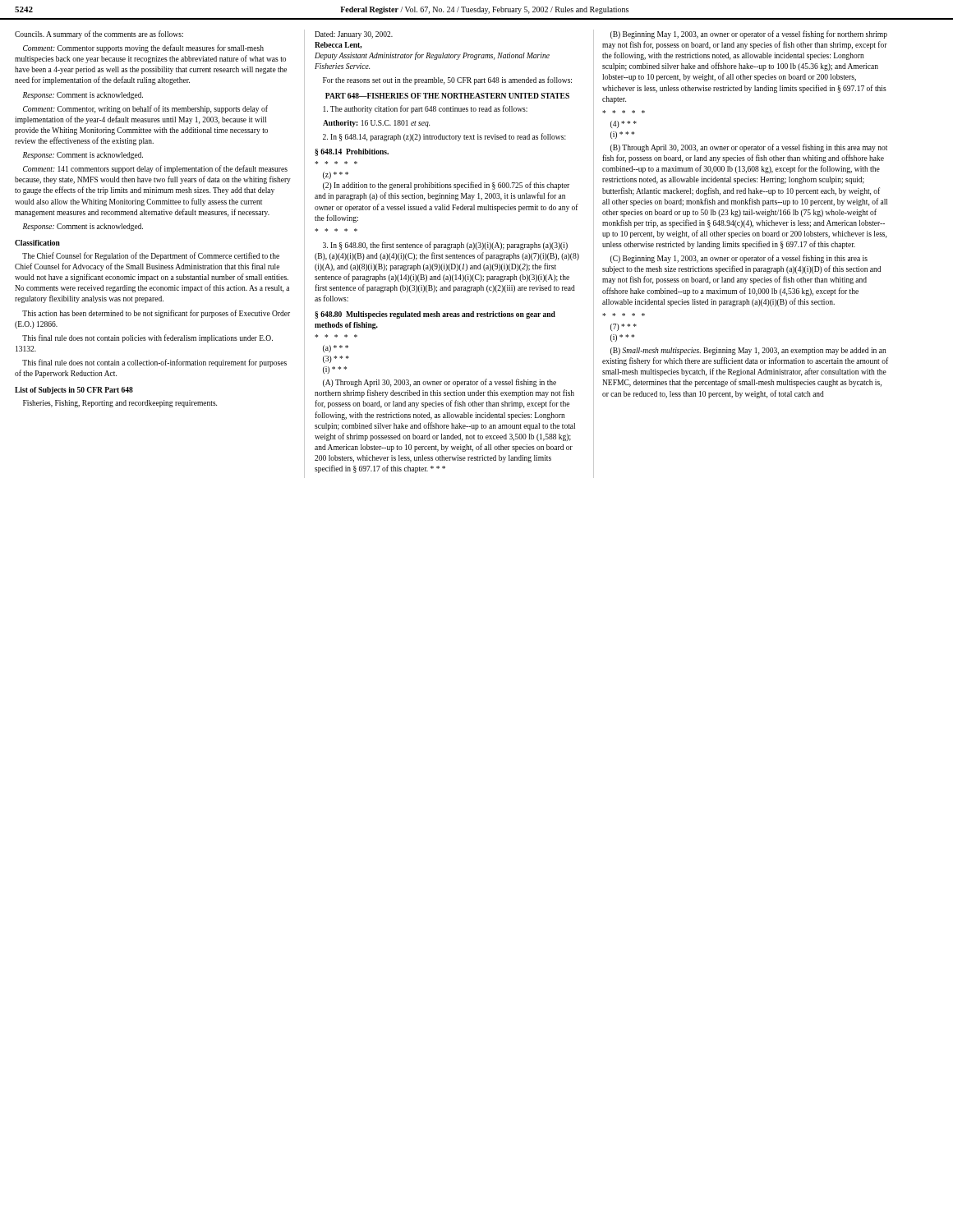Select the text block that reads "Comment: Commentor, writing on behalf of its"

pos(142,125)
